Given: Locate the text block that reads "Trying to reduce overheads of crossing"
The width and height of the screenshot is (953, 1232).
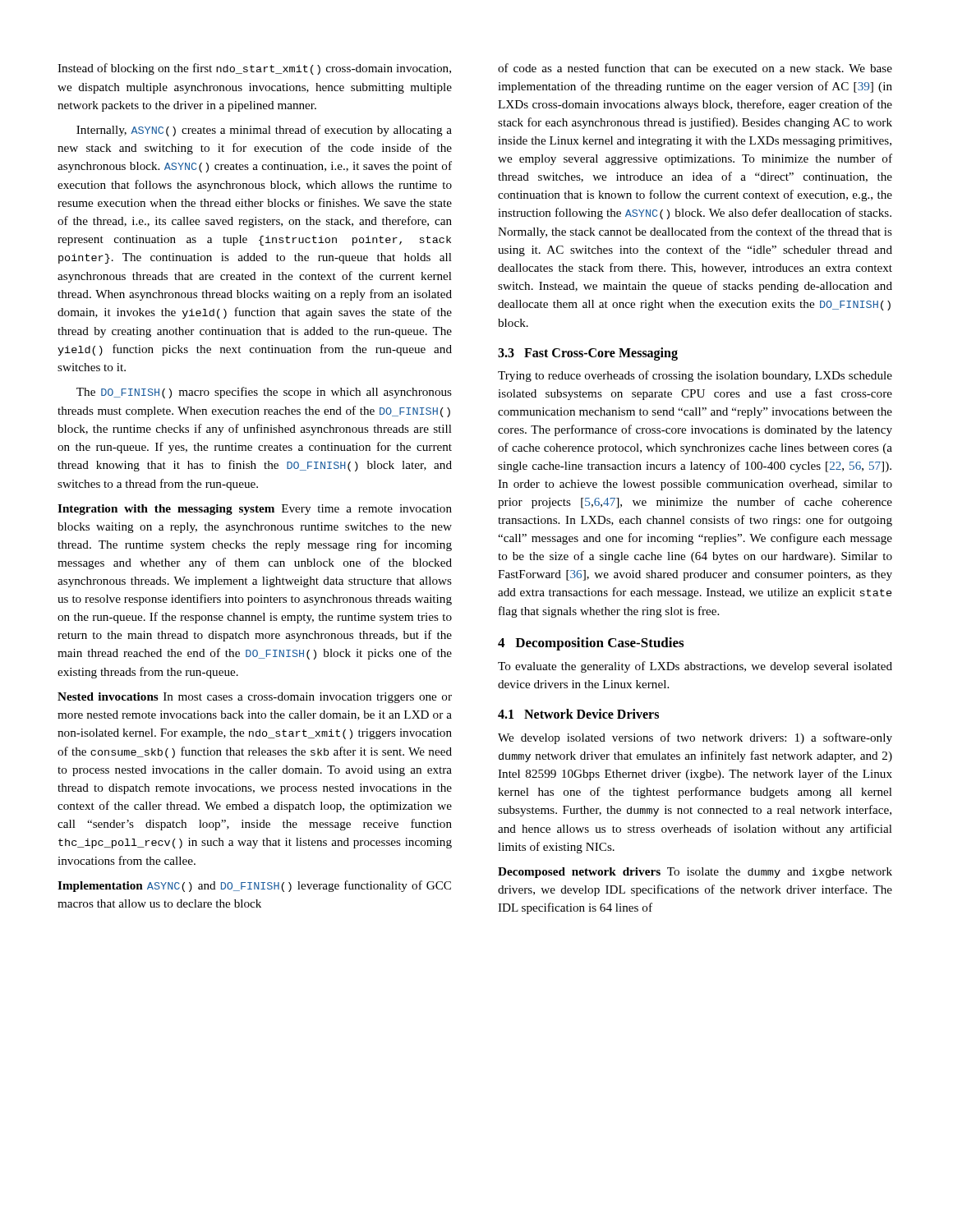Looking at the screenshot, I should (695, 493).
